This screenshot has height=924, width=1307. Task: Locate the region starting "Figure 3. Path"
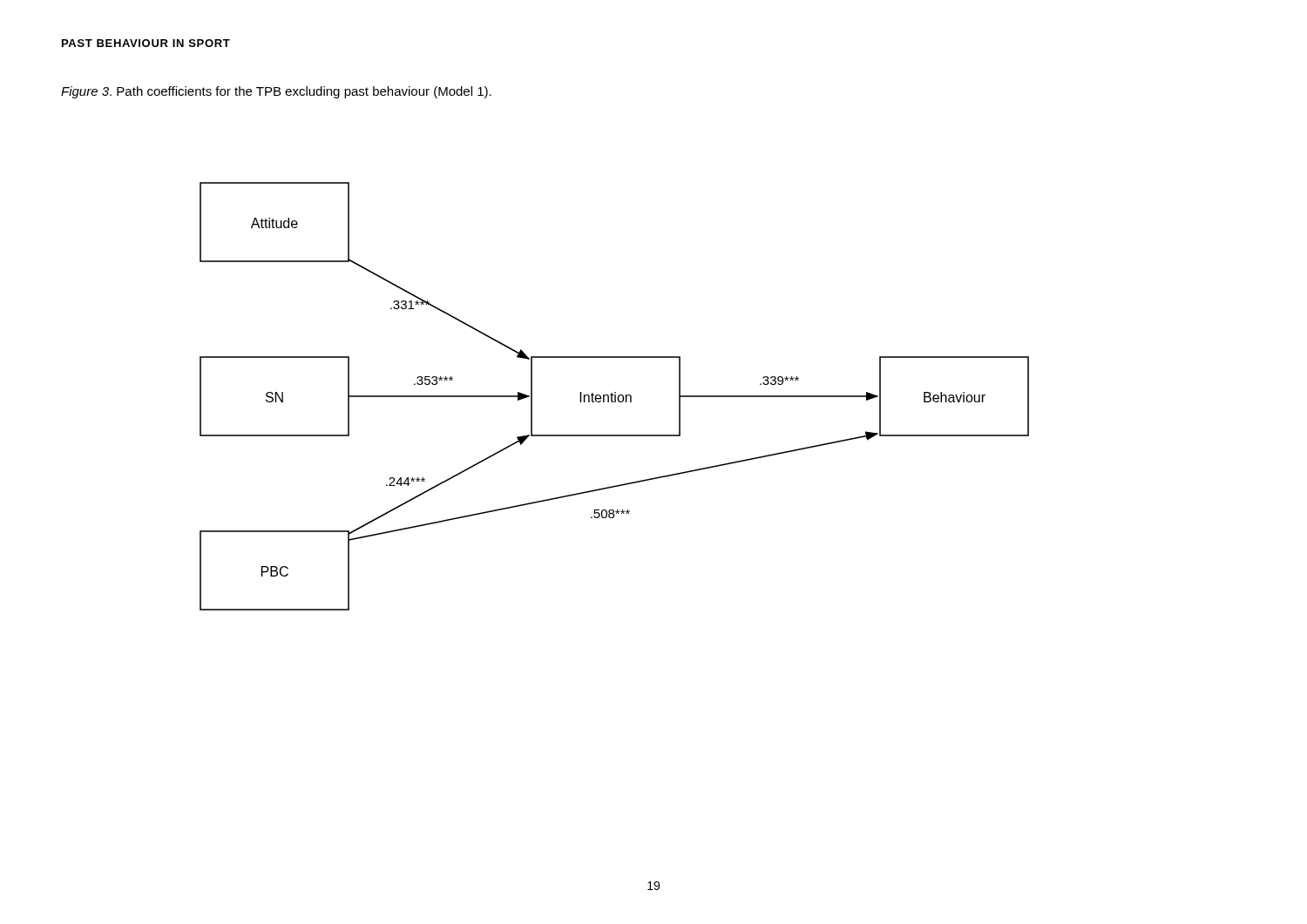click(x=277, y=91)
